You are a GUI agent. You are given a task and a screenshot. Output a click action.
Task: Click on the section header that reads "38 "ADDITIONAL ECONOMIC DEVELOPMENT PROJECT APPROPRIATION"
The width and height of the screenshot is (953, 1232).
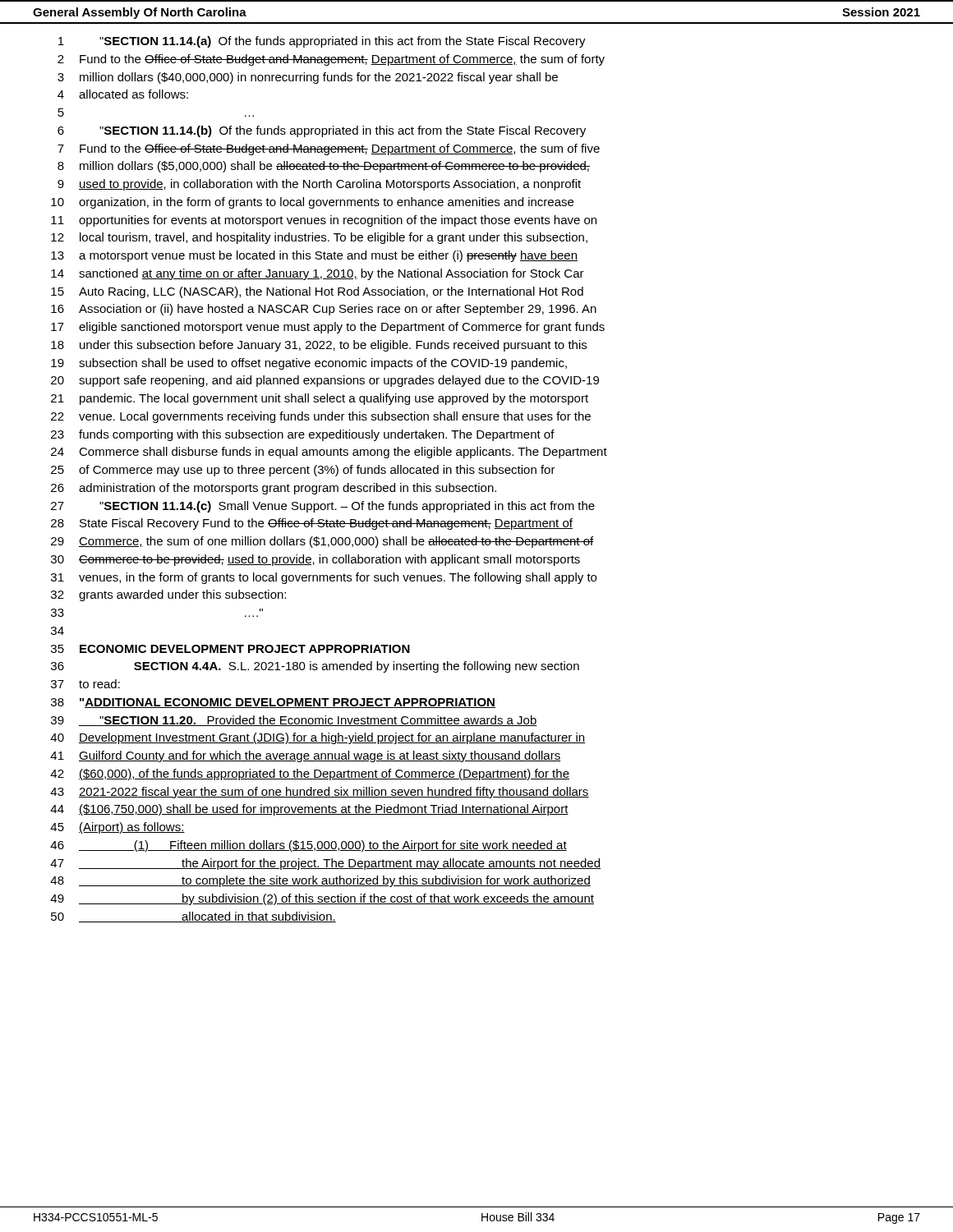tap(476, 702)
